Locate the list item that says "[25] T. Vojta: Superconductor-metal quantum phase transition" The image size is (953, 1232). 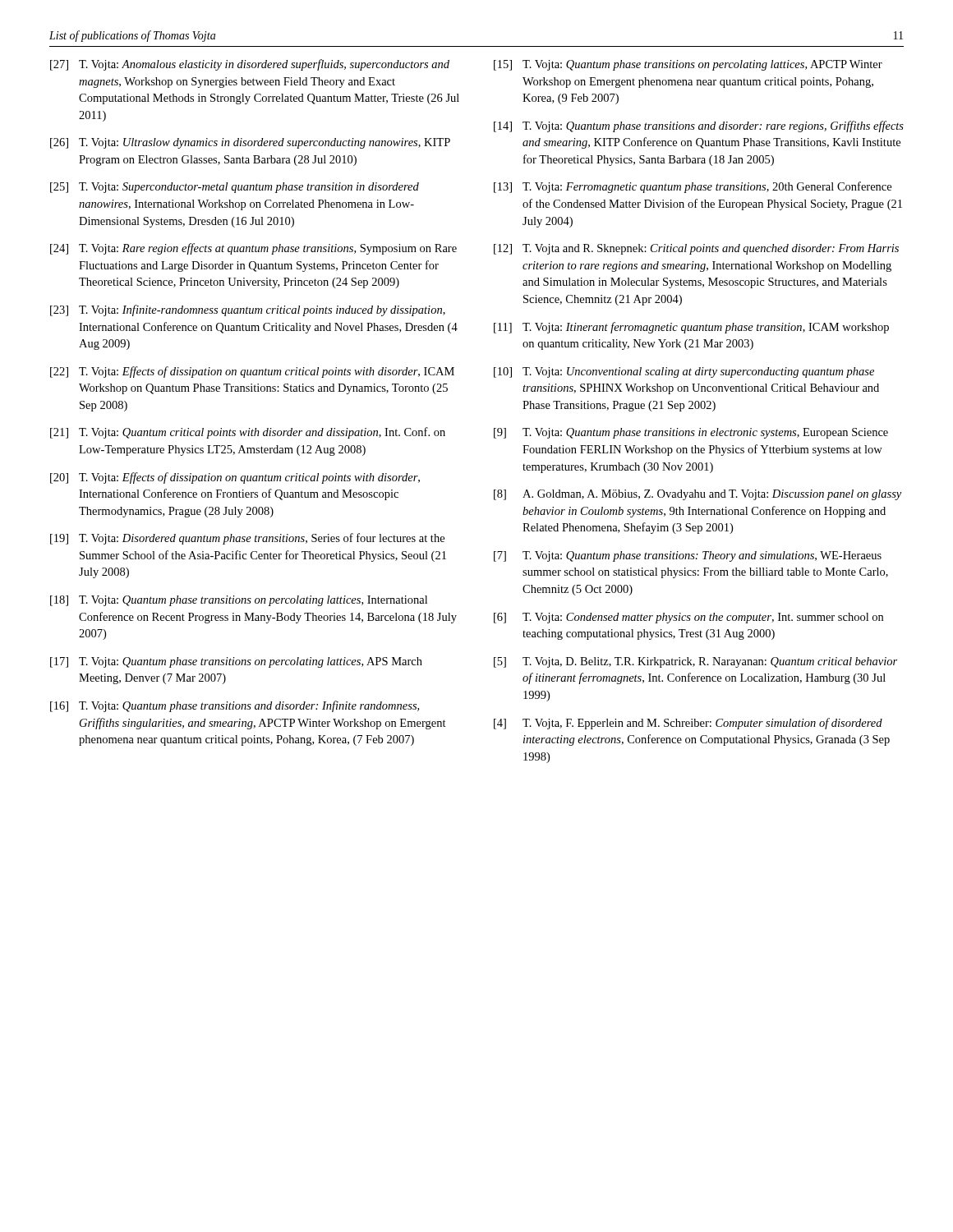pyautogui.click(x=255, y=204)
